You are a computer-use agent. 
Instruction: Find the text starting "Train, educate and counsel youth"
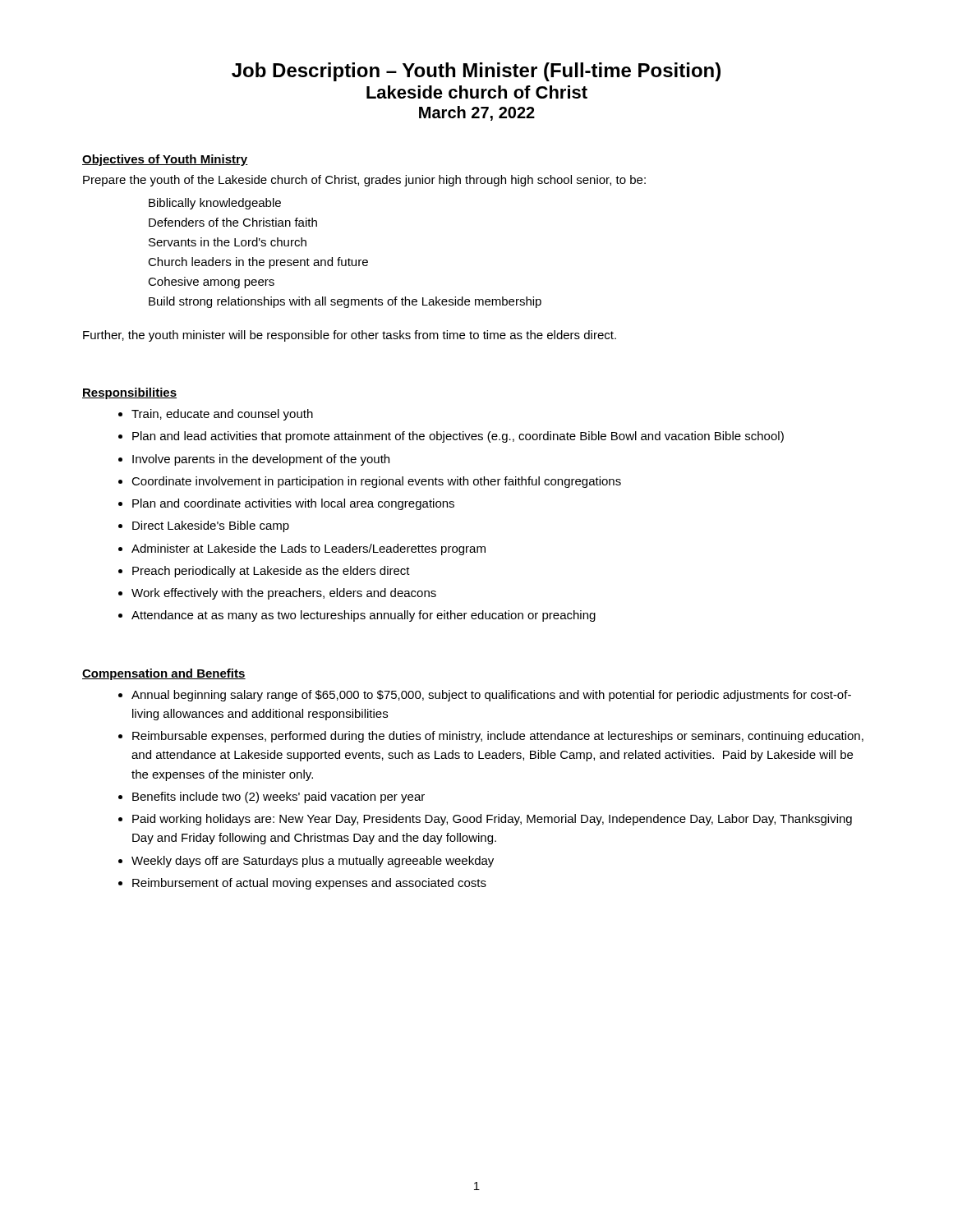click(222, 415)
